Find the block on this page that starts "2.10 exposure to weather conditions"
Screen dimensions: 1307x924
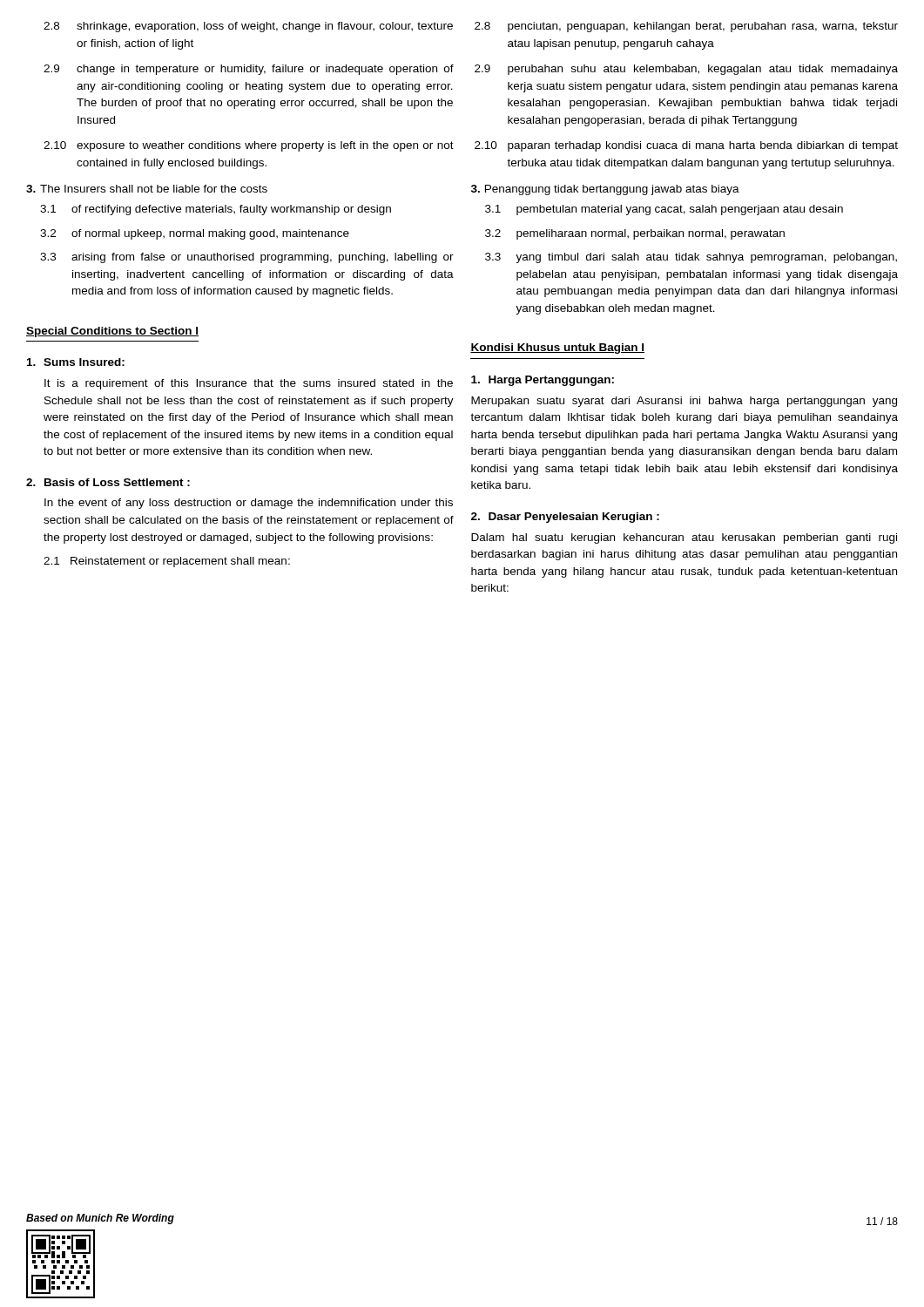248,154
